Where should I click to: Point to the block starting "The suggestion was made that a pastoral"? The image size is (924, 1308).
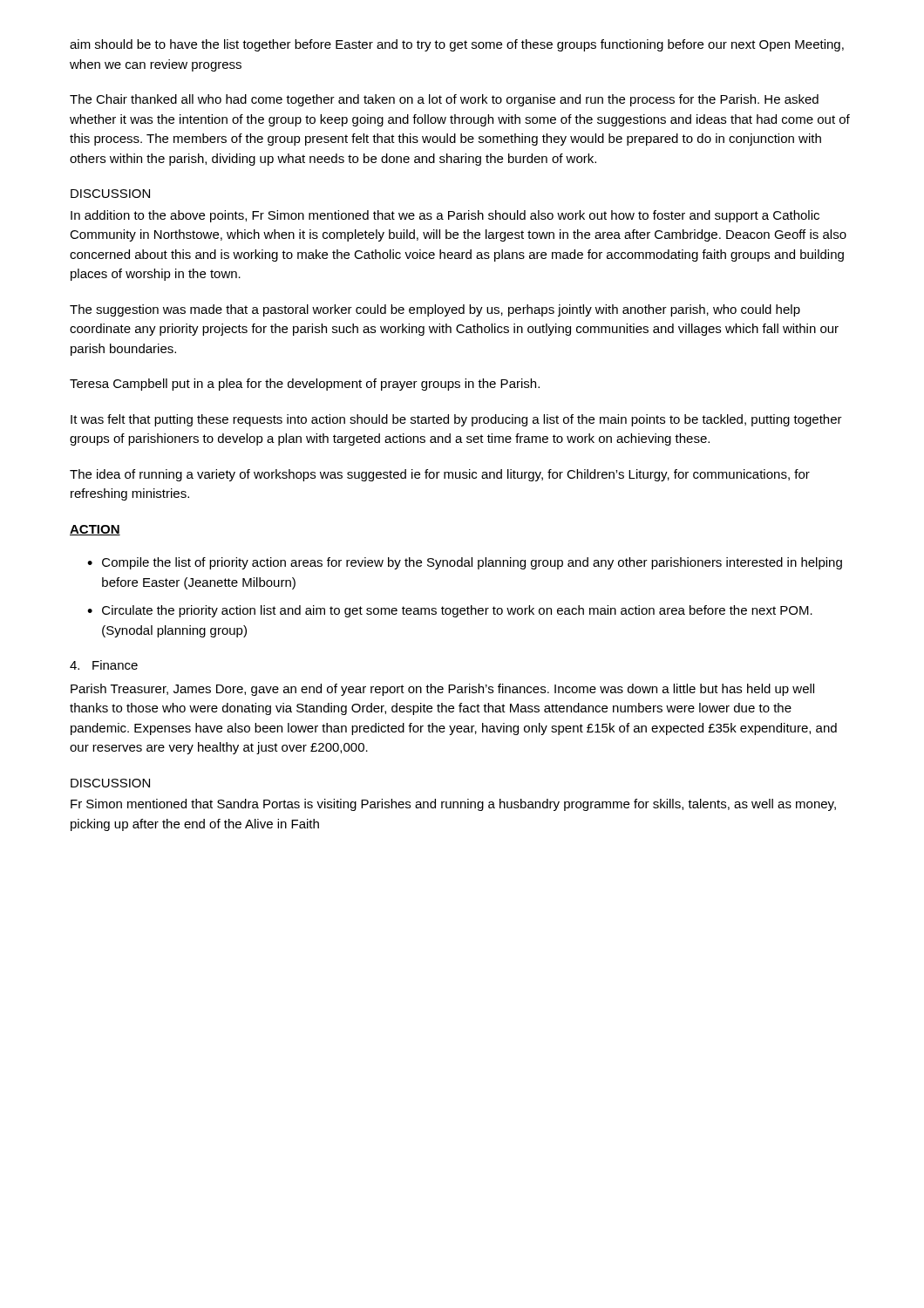coord(454,328)
